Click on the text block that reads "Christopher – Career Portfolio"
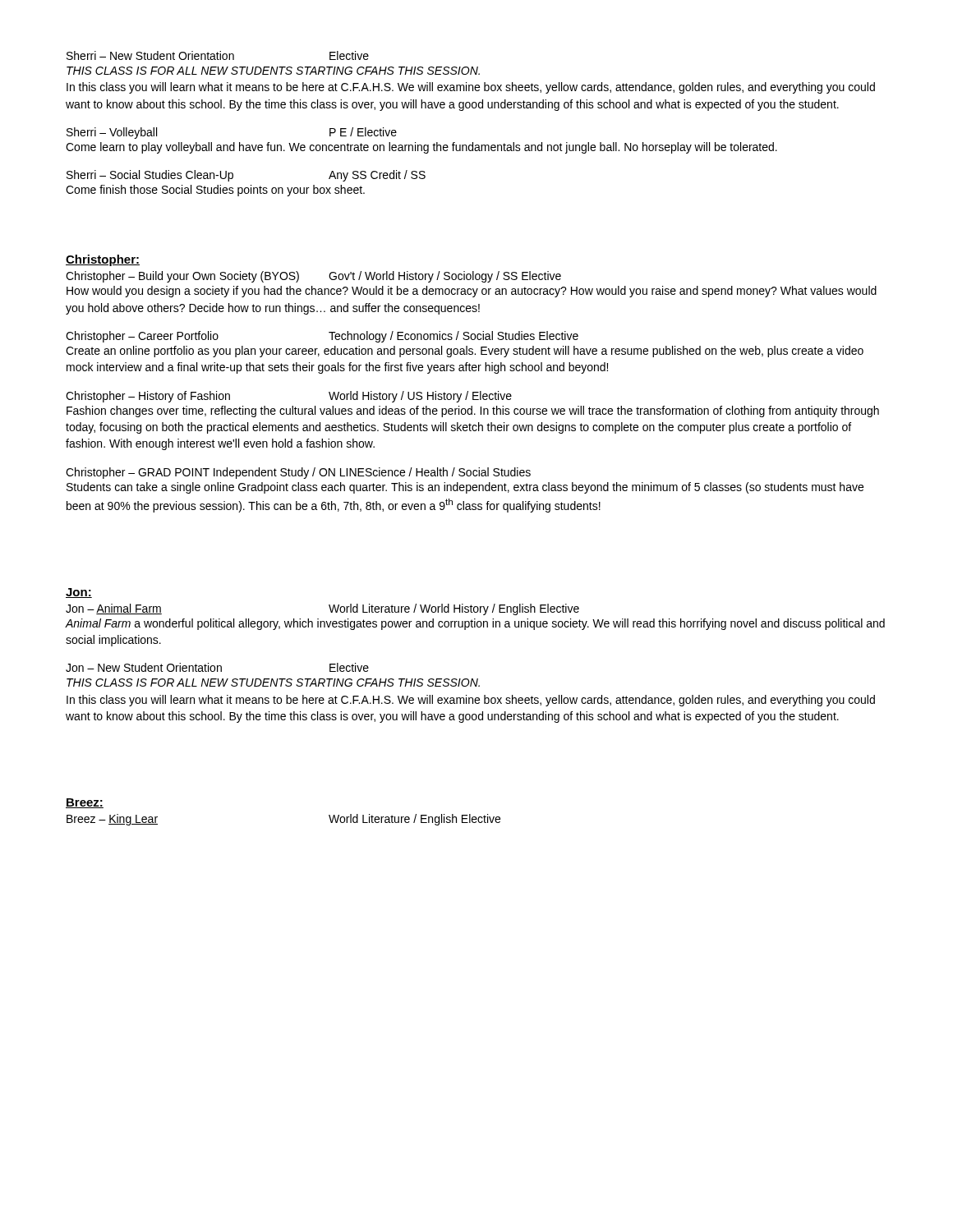The image size is (953, 1232). point(476,353)
